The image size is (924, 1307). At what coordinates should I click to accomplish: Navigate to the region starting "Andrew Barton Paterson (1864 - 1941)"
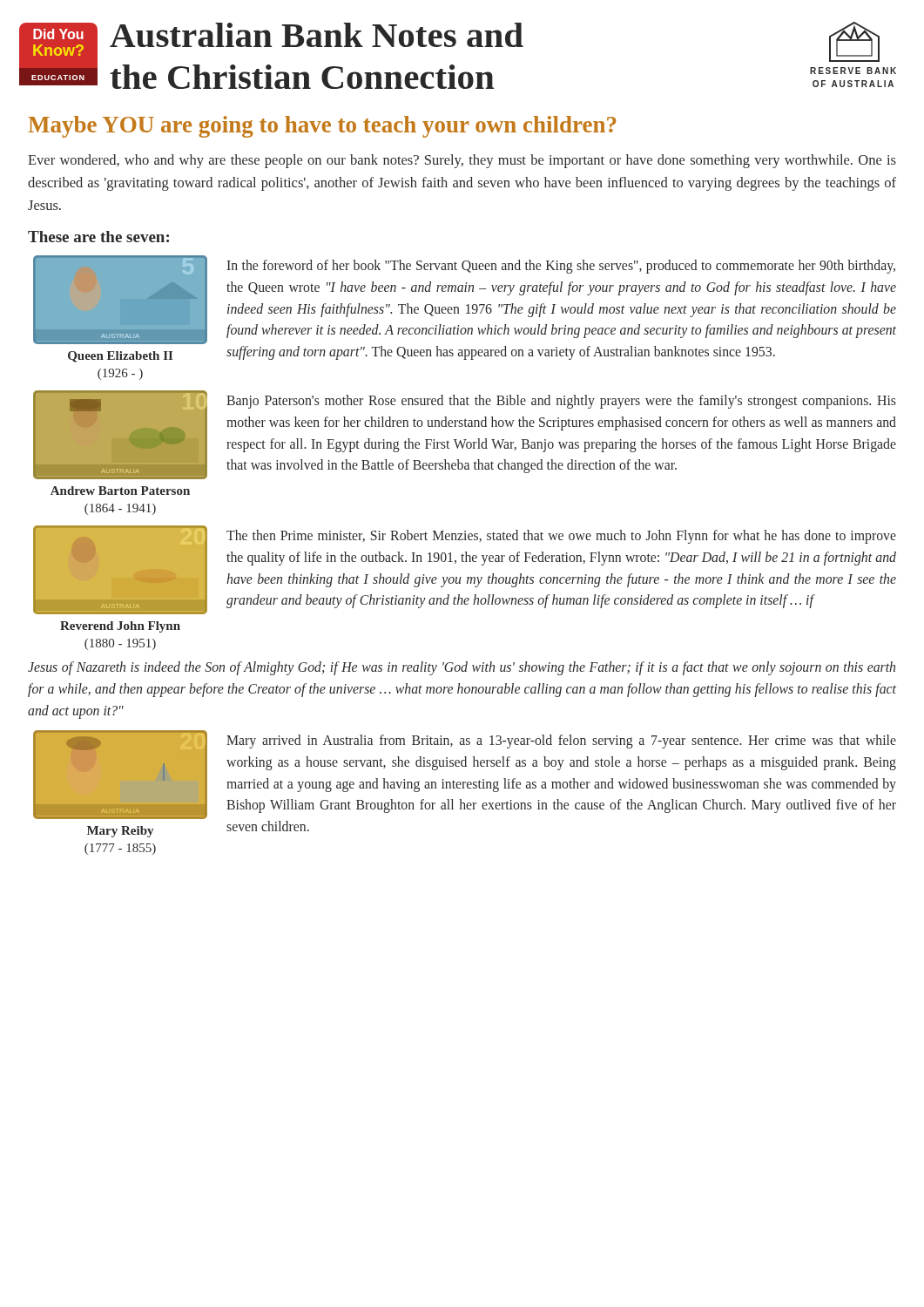[x=120, y=499]
